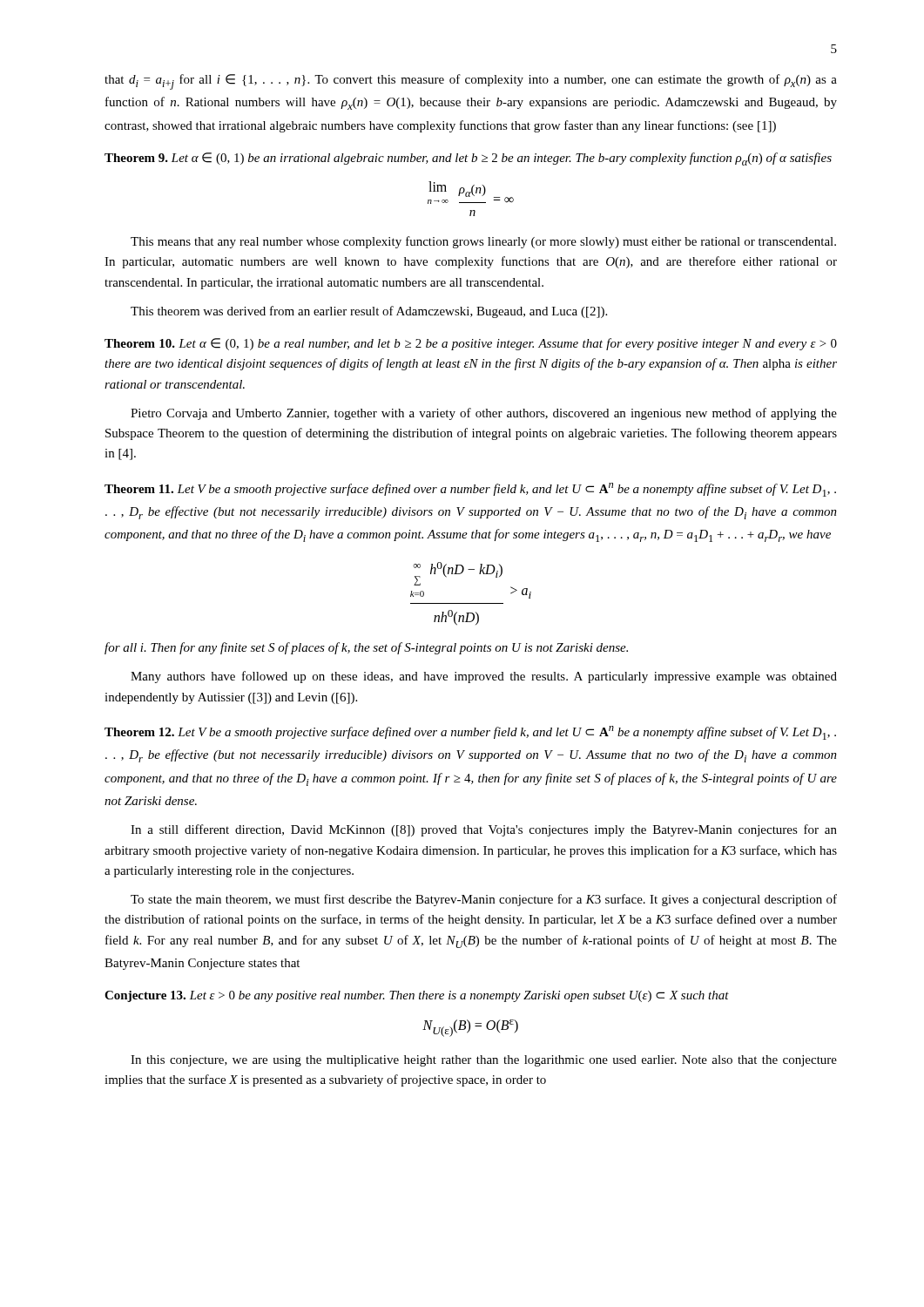Select the passage starting "for all i. Then for any"
The image size is (924, 1307).
click(367, 648)
